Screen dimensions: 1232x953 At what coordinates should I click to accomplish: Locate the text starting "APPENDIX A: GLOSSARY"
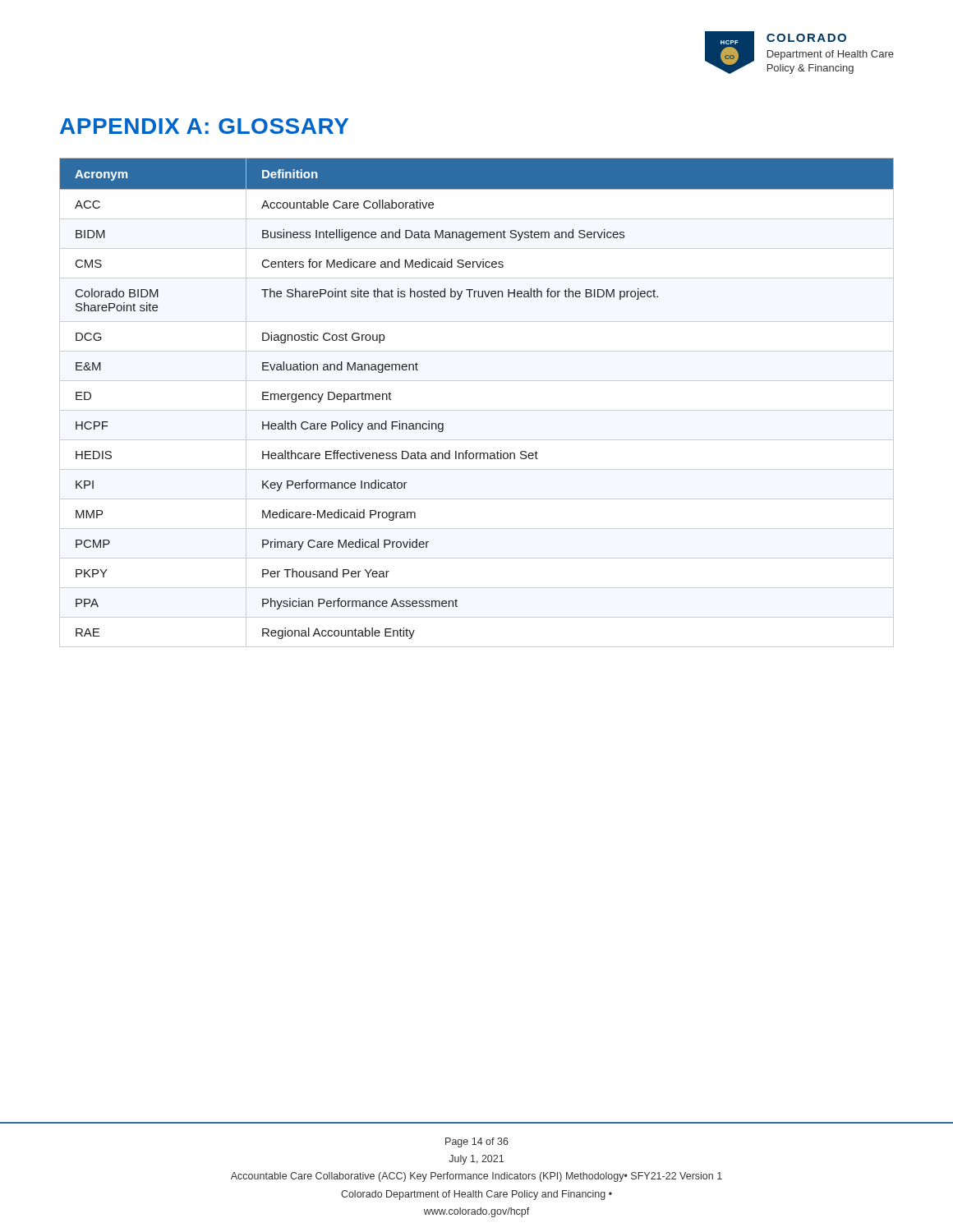coord(204,126)
